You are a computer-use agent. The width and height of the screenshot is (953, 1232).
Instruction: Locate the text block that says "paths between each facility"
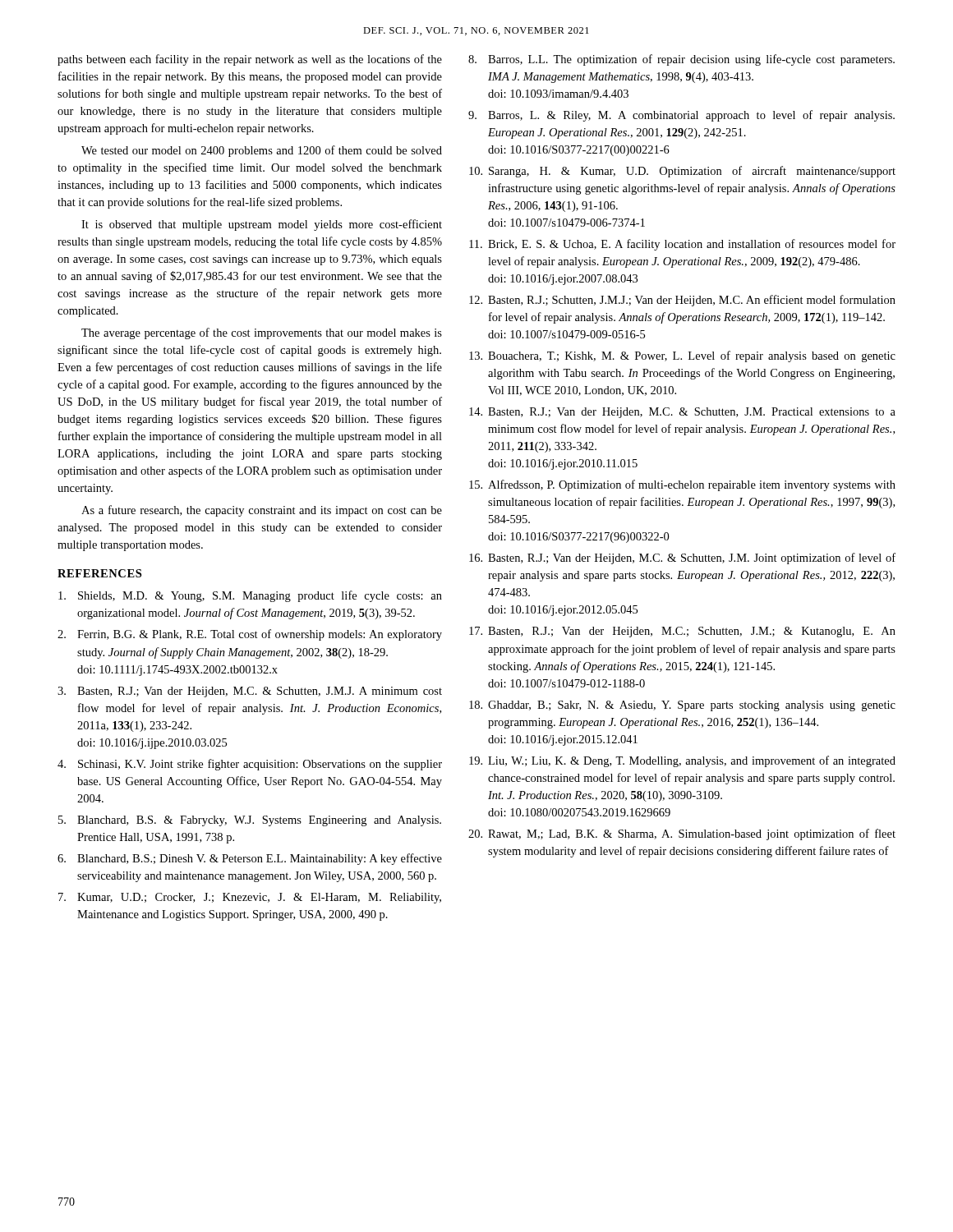(250, 94)
